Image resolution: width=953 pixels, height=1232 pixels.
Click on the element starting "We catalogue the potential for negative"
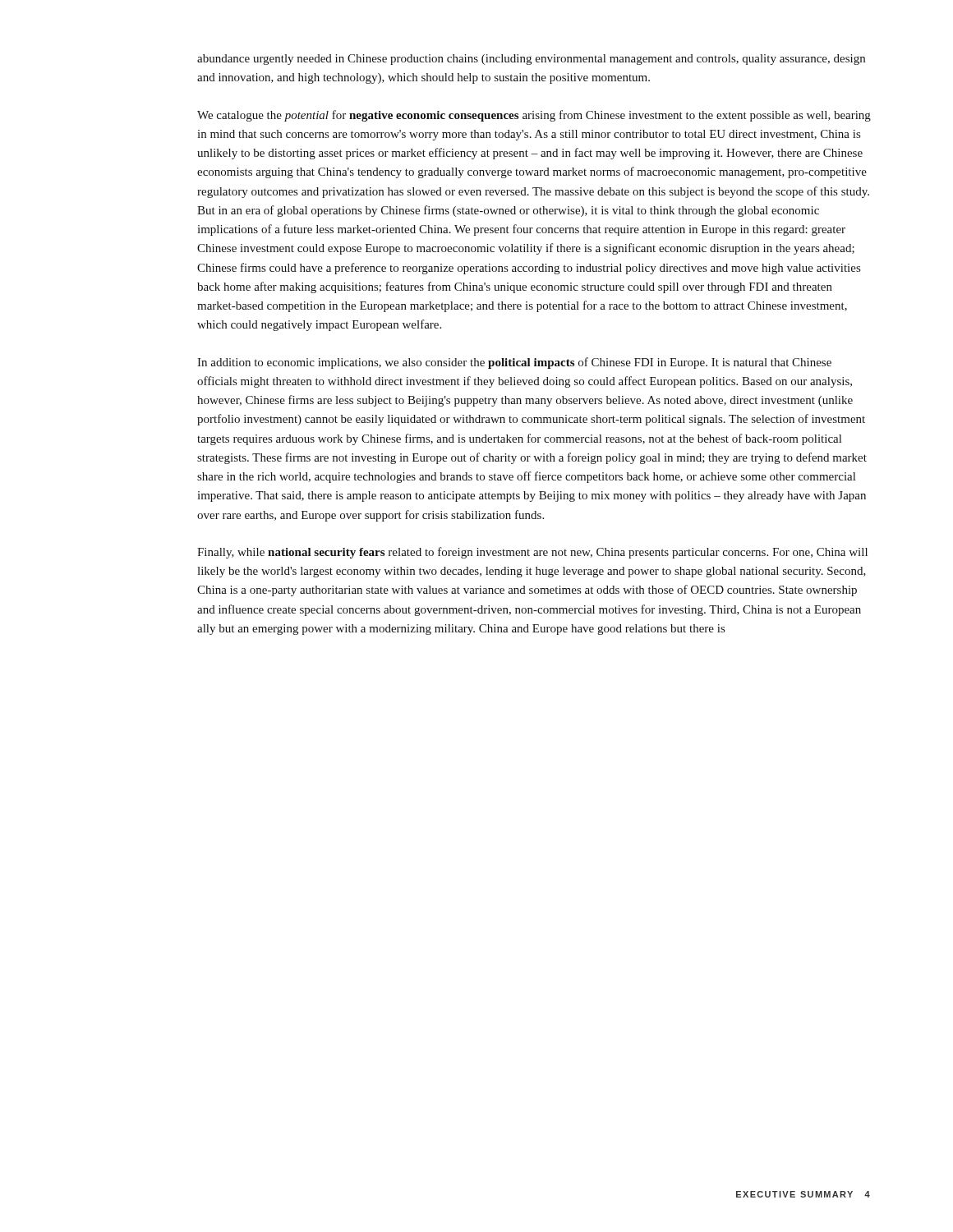click(534, 220)
